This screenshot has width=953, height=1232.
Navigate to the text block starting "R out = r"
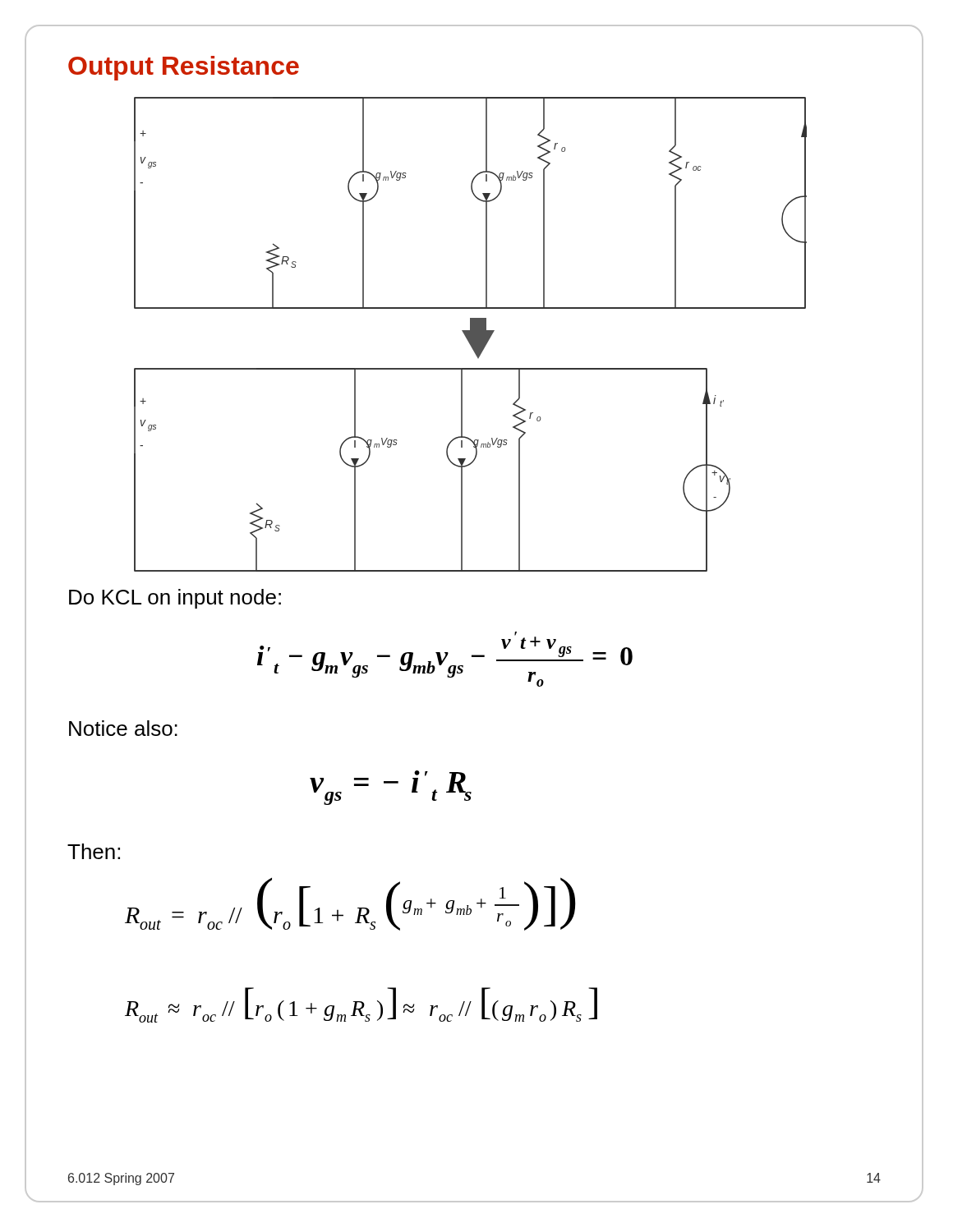tap(478, 913)
